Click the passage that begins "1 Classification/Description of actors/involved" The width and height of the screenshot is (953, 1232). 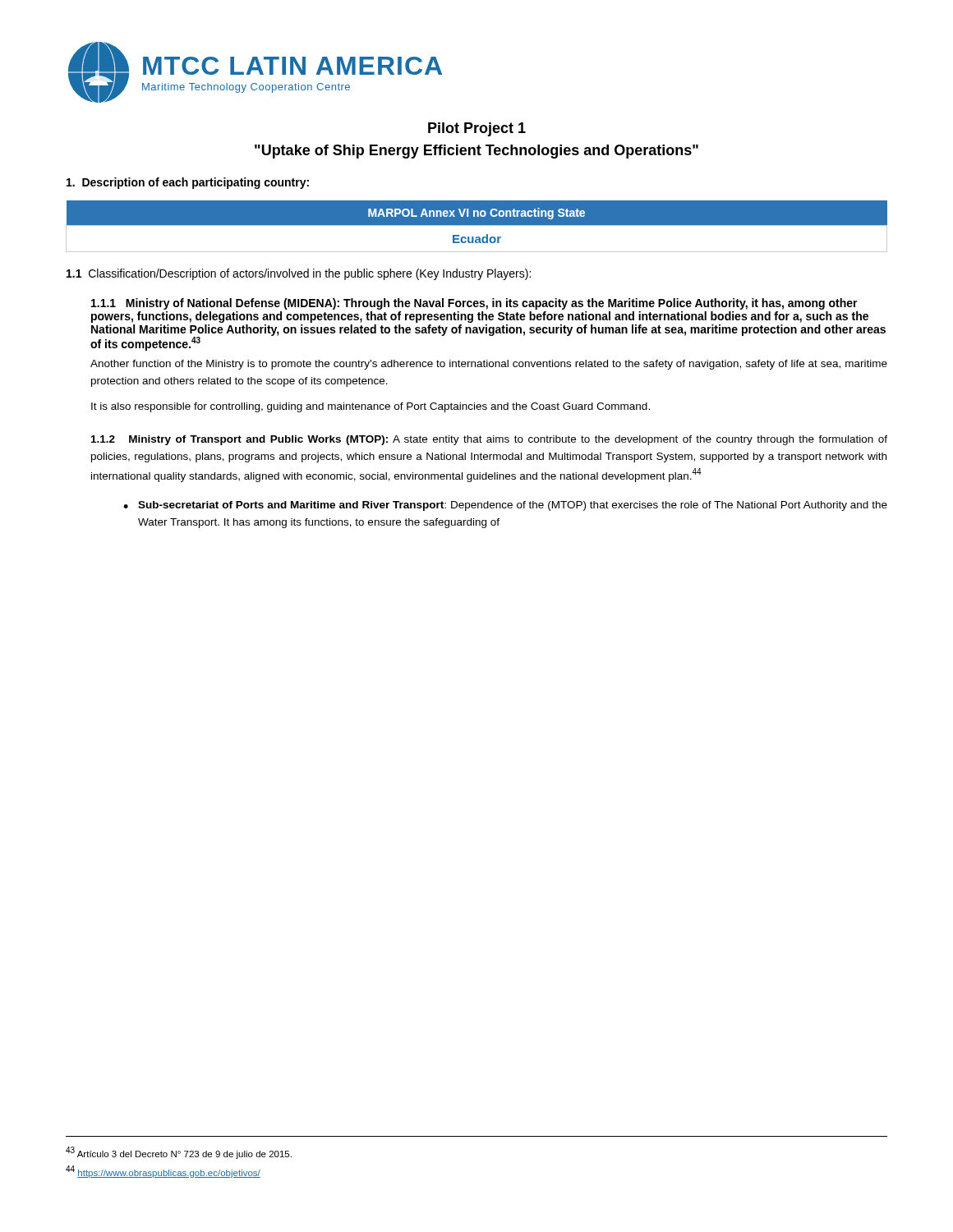[x=299, y=274]
